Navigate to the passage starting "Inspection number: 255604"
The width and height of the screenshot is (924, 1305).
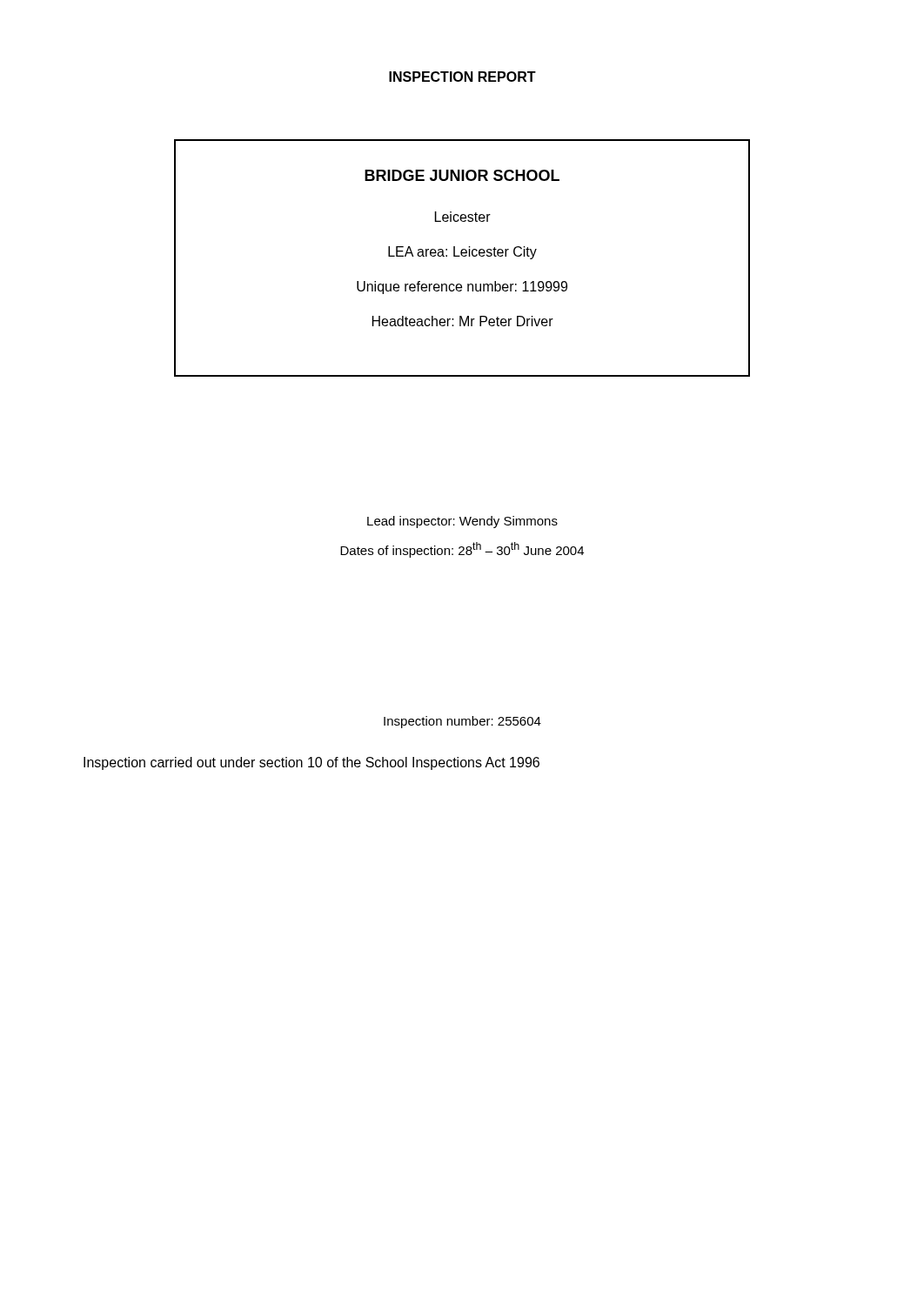tap(462, 721)
